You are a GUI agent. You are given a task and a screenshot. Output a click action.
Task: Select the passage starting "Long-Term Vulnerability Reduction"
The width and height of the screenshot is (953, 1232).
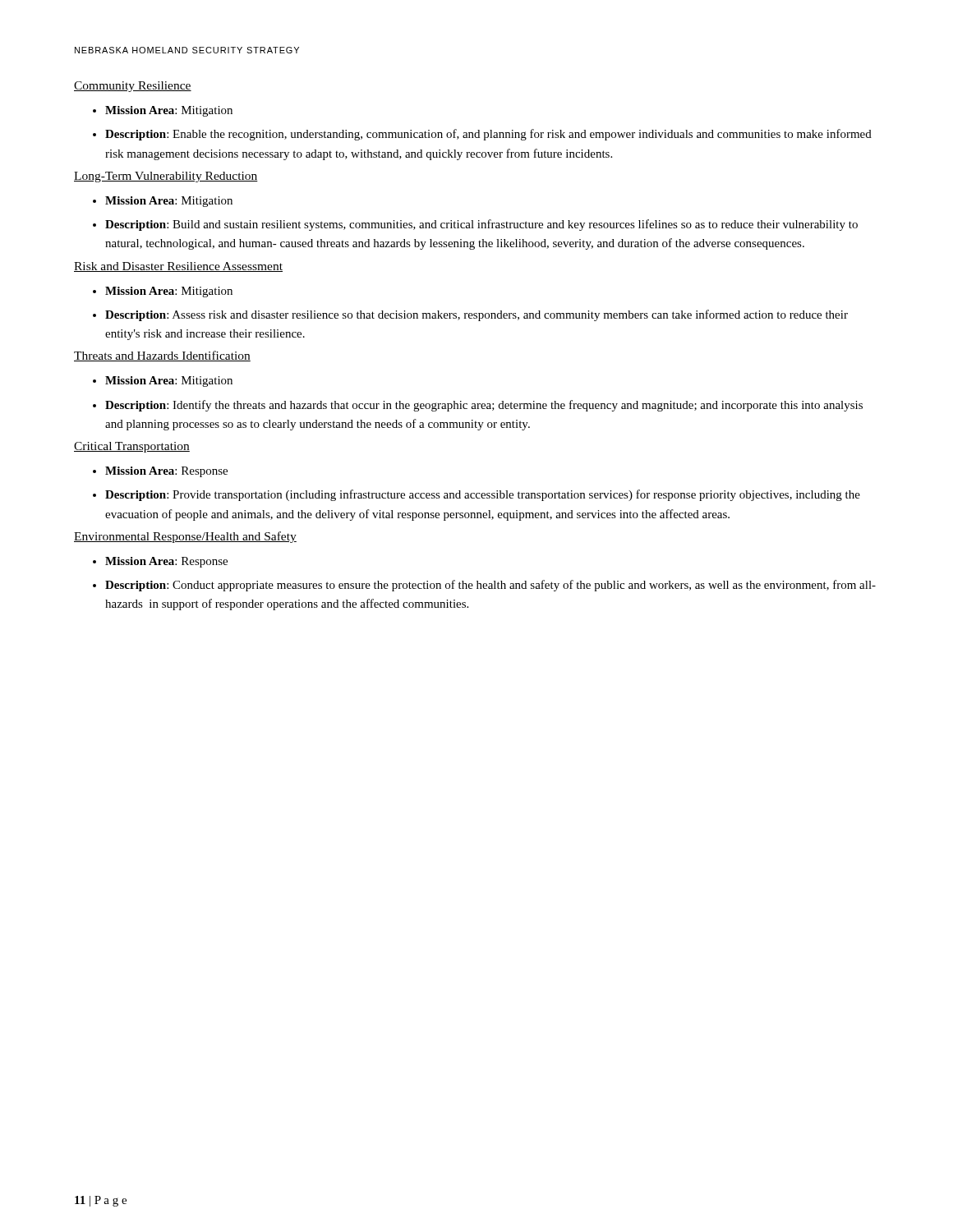coord(166,175)
